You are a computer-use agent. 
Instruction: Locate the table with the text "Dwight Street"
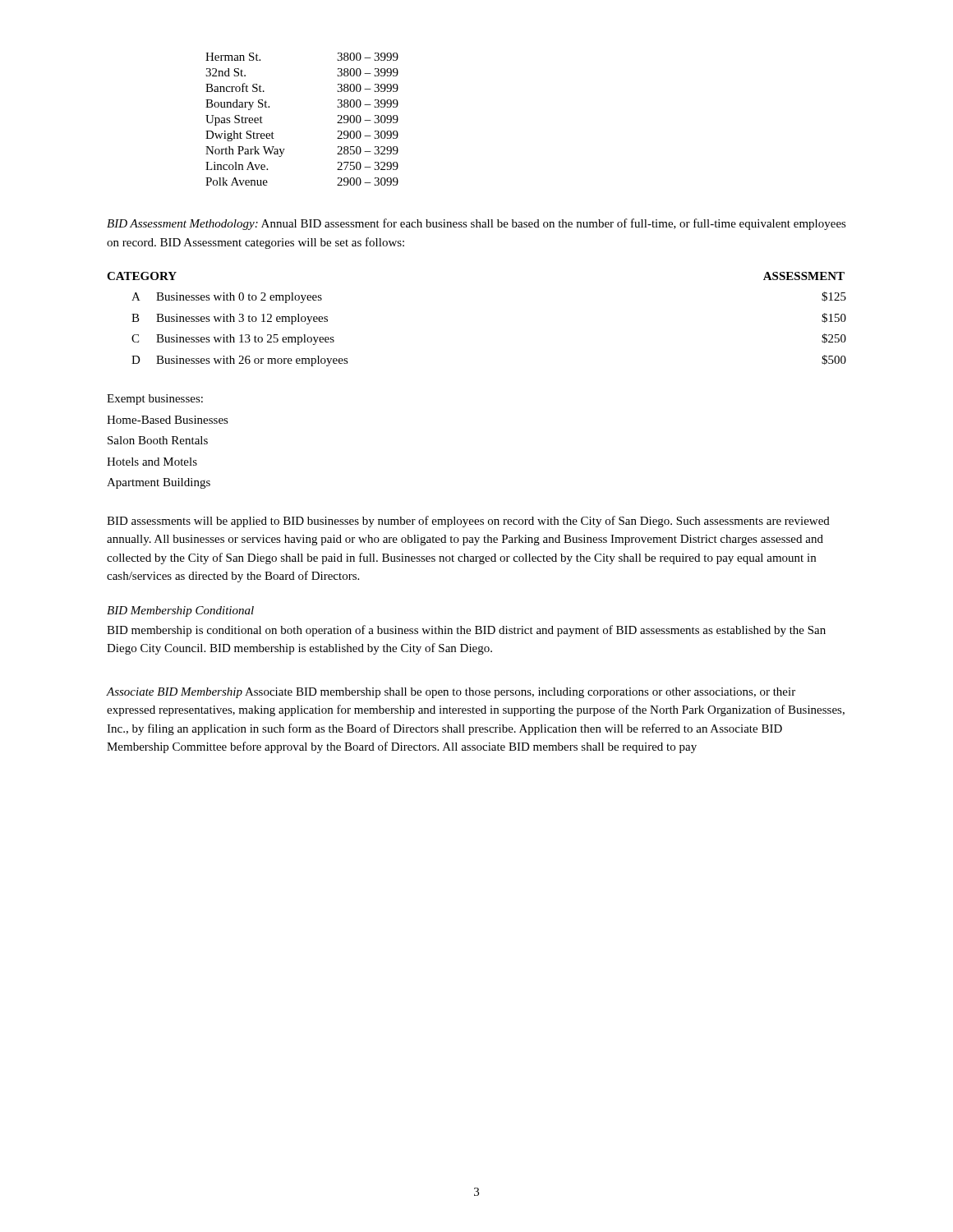[x=526, y=120]
